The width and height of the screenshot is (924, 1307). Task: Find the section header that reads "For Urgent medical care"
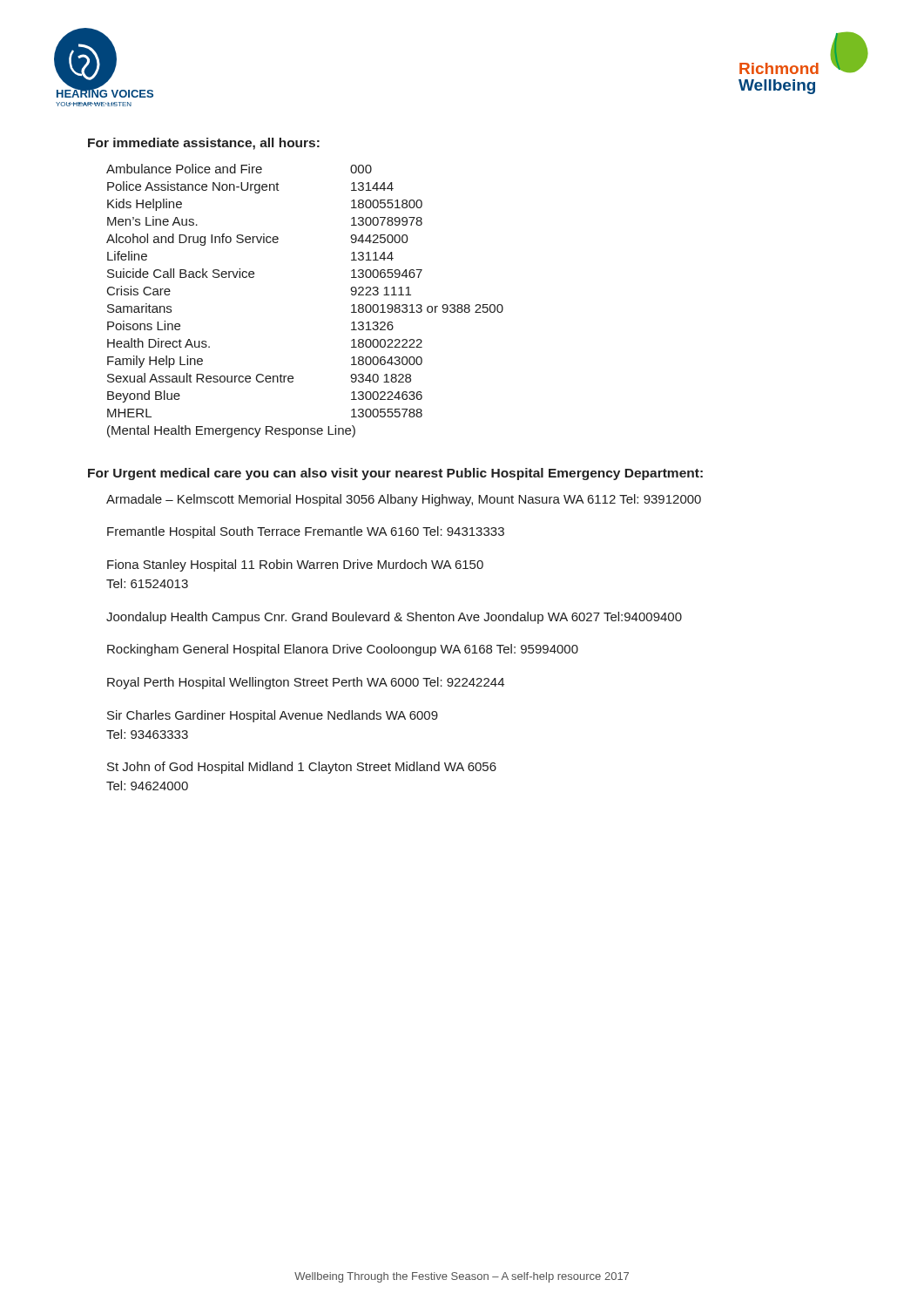pyautogui.click(x=395, y=473)
